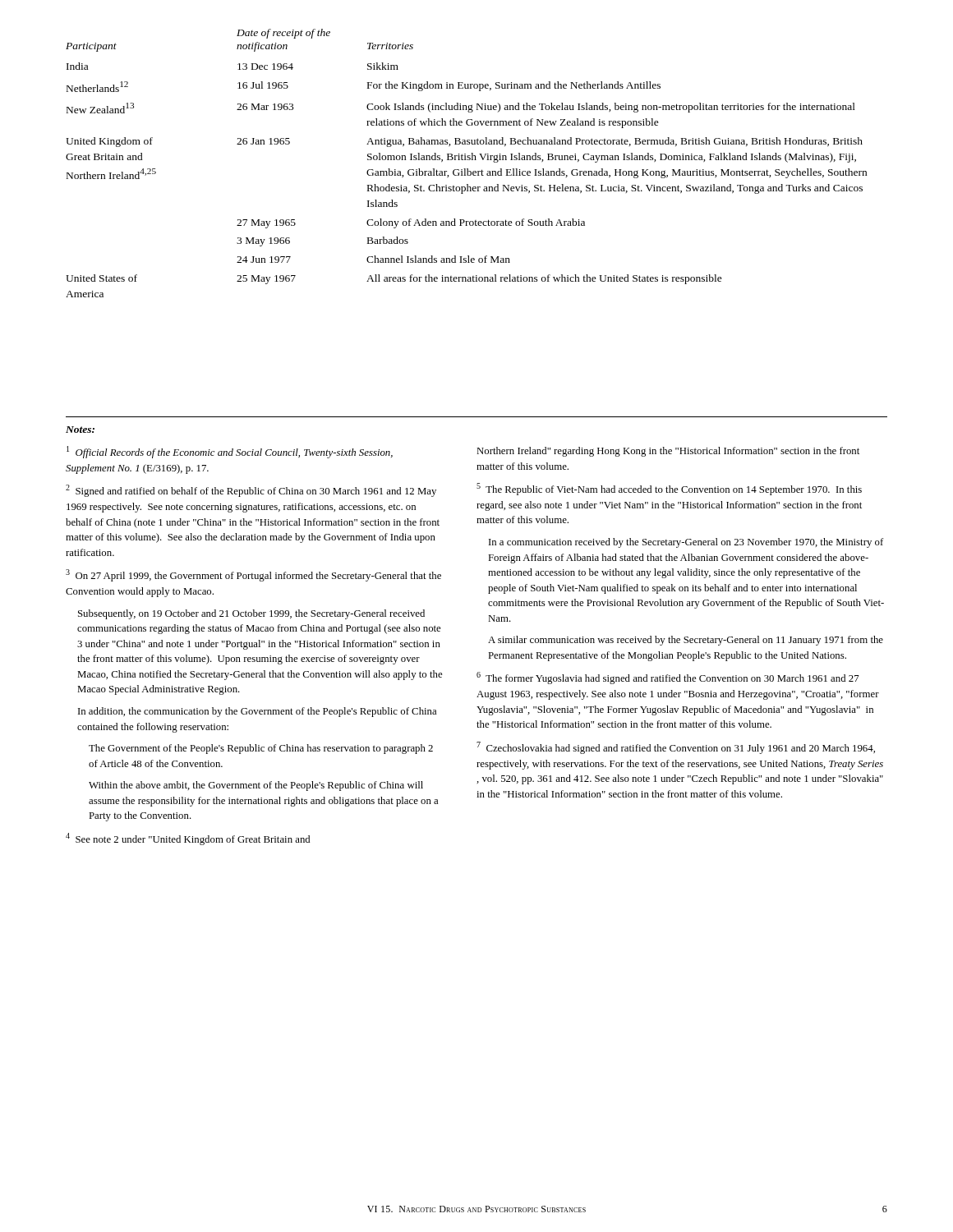Click on the footnote containing "7 Czechoslovakia had"

680,770
